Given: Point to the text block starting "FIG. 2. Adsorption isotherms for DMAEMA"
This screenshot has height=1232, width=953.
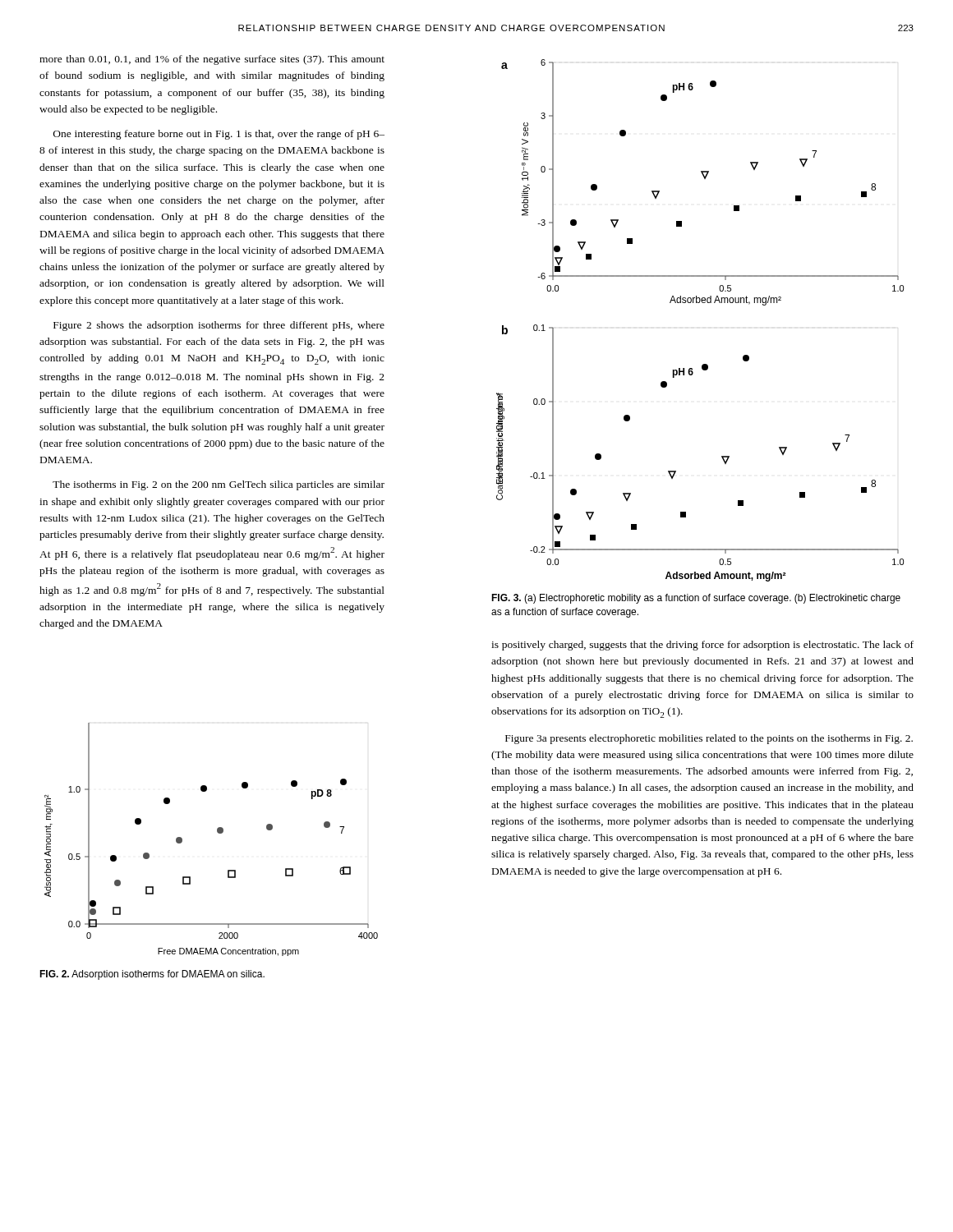Looking at the screenshot, I should click(x=152, y=974).
